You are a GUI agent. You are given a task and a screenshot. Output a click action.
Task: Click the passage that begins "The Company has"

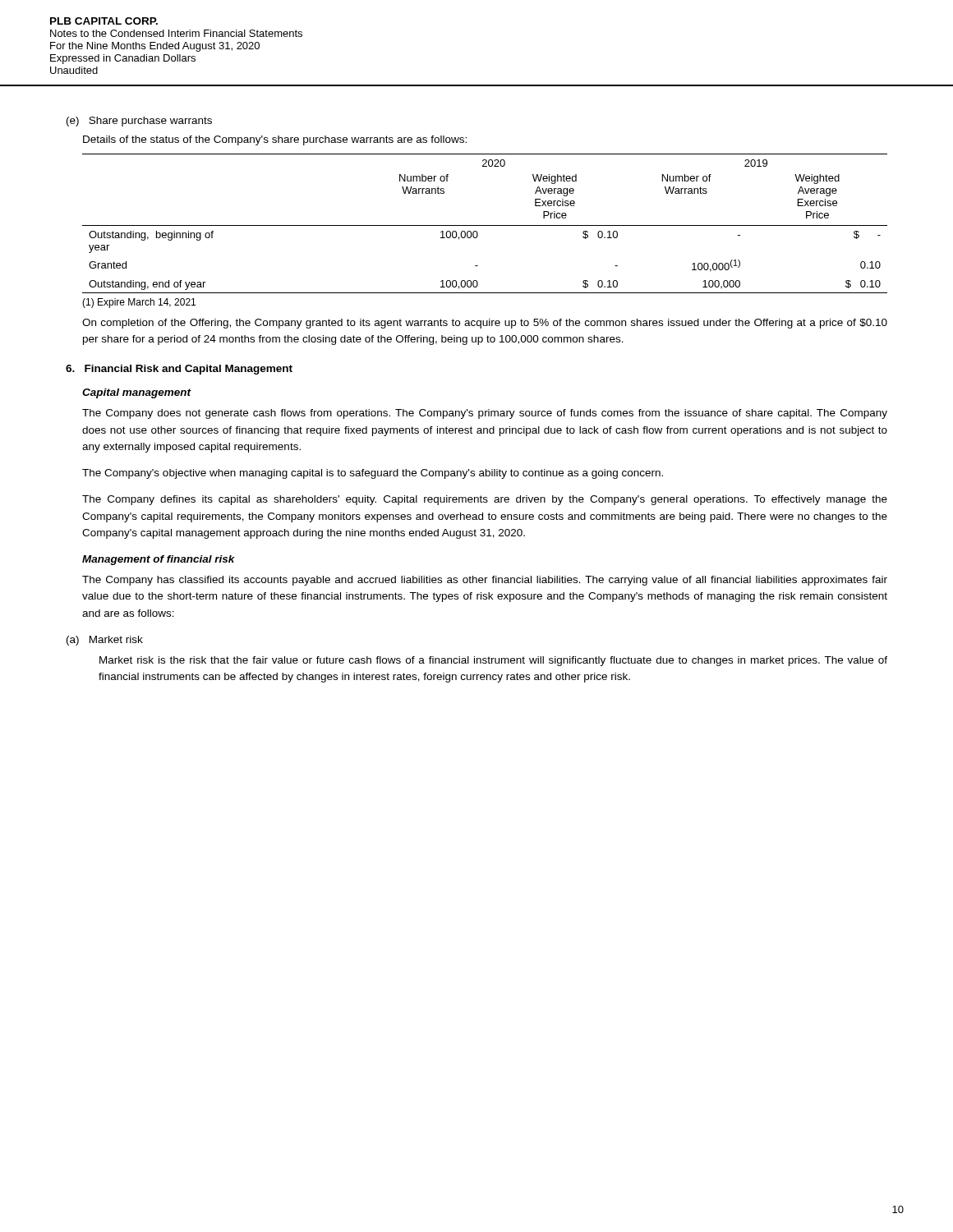point(485,596)
